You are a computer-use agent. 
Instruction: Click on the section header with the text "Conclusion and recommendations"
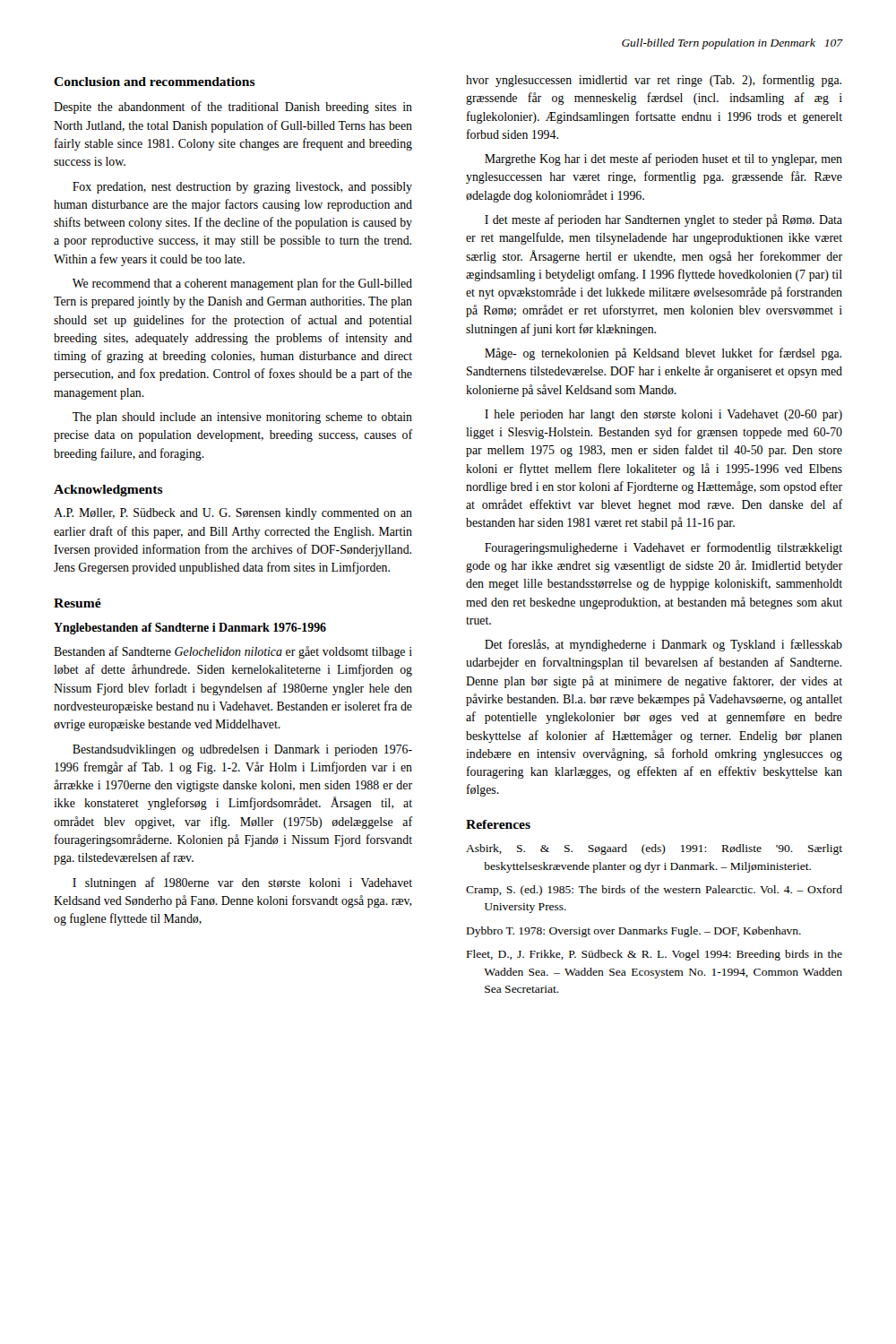point(154,81)
